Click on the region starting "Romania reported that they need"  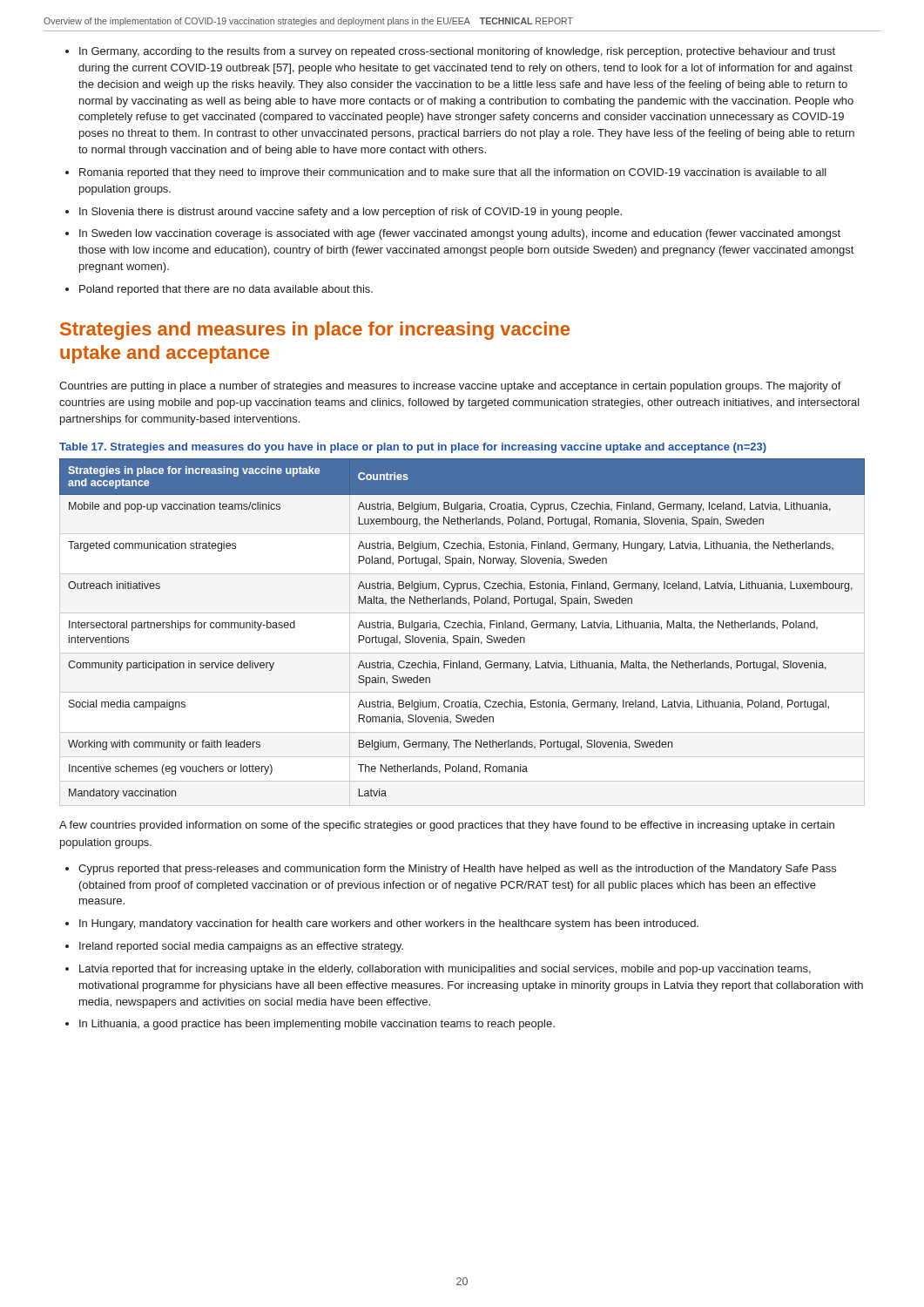452,180
